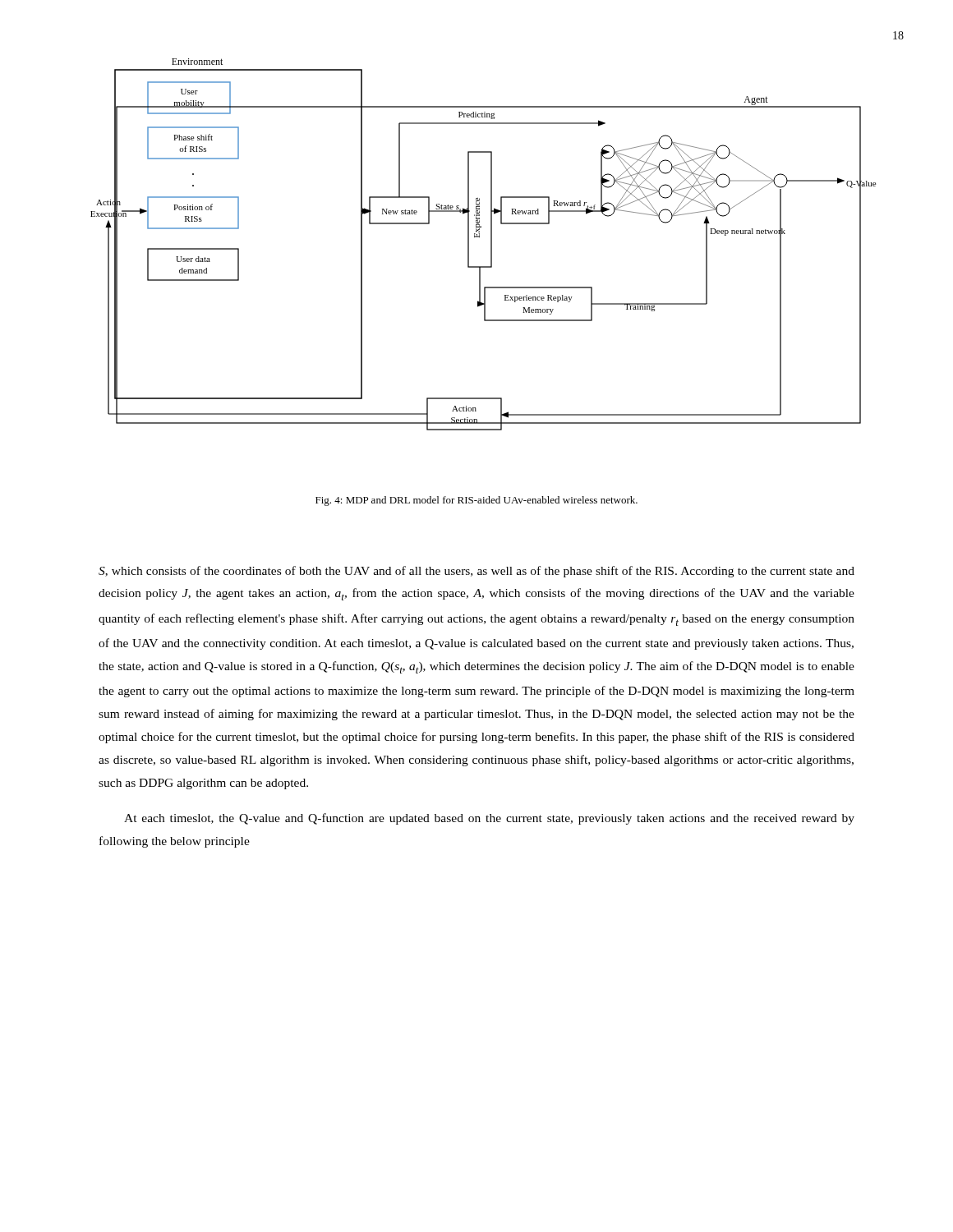Click the passage that begins "At each timeslot,"
This screenshot has height=1232, width=953.
[476, 830]
